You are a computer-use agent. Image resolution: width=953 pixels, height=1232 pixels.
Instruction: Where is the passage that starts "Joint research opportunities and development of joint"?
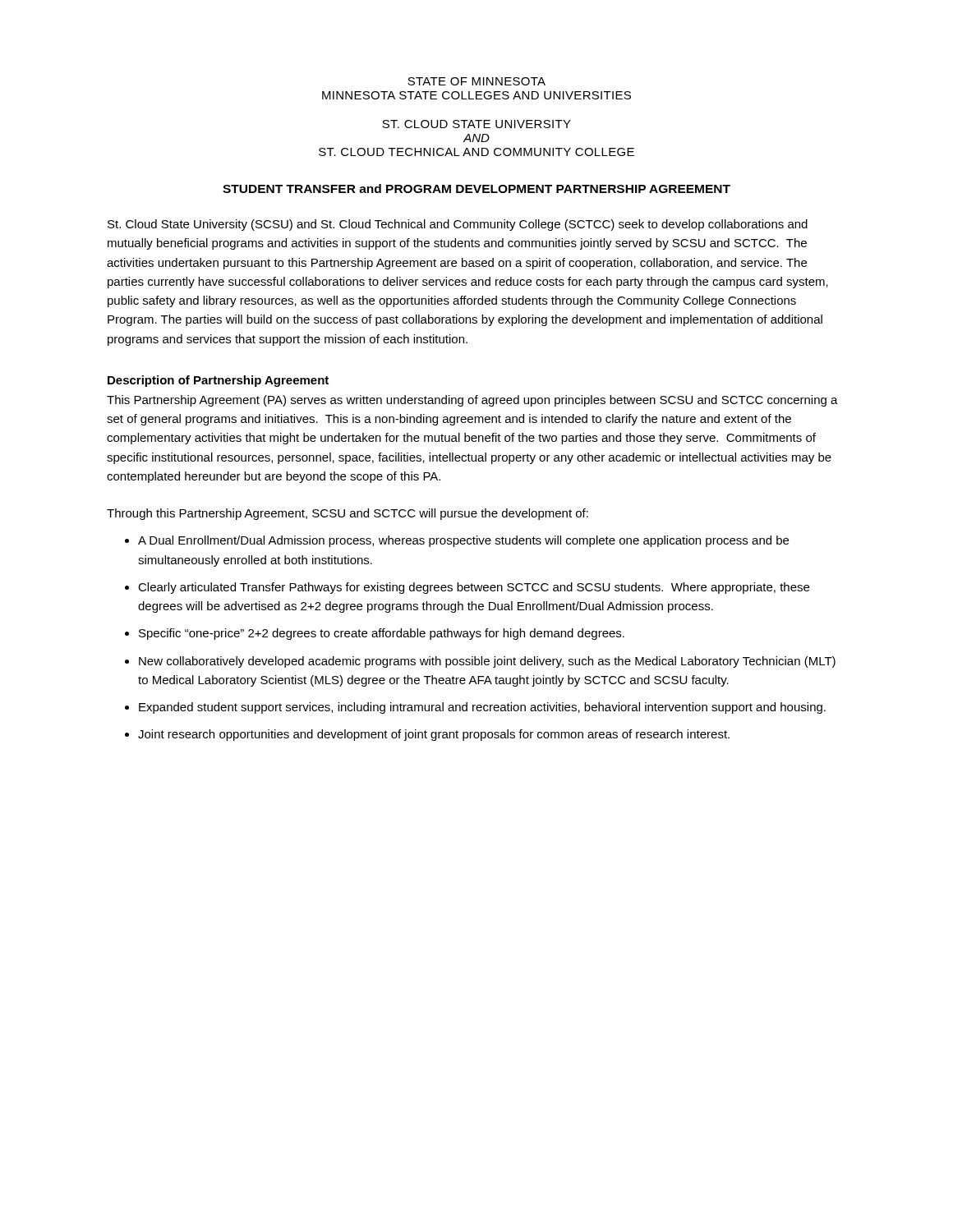click(434, 734)
